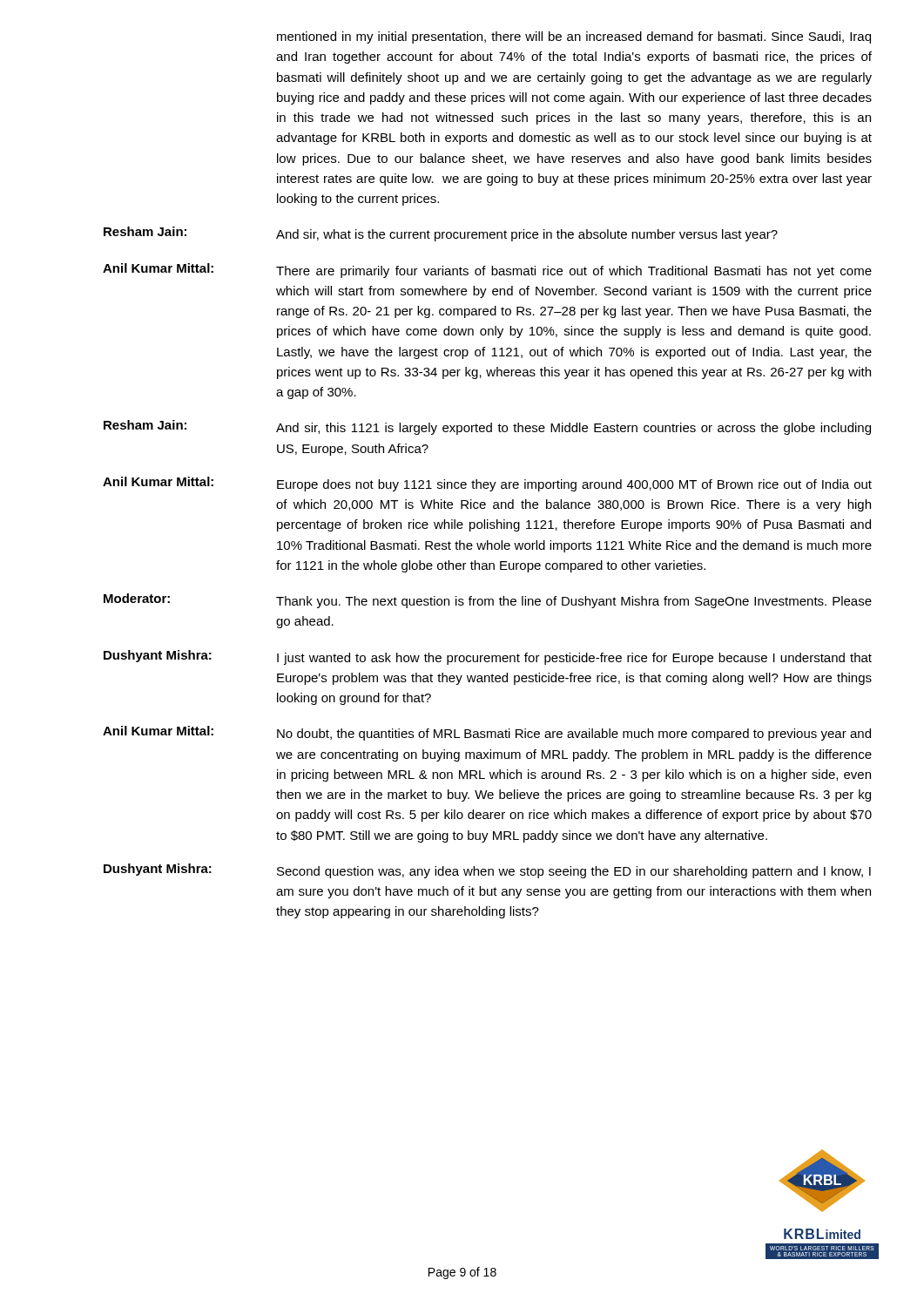Select the text block that says "Moderator: Thank you. The next"

coord(487,611)
